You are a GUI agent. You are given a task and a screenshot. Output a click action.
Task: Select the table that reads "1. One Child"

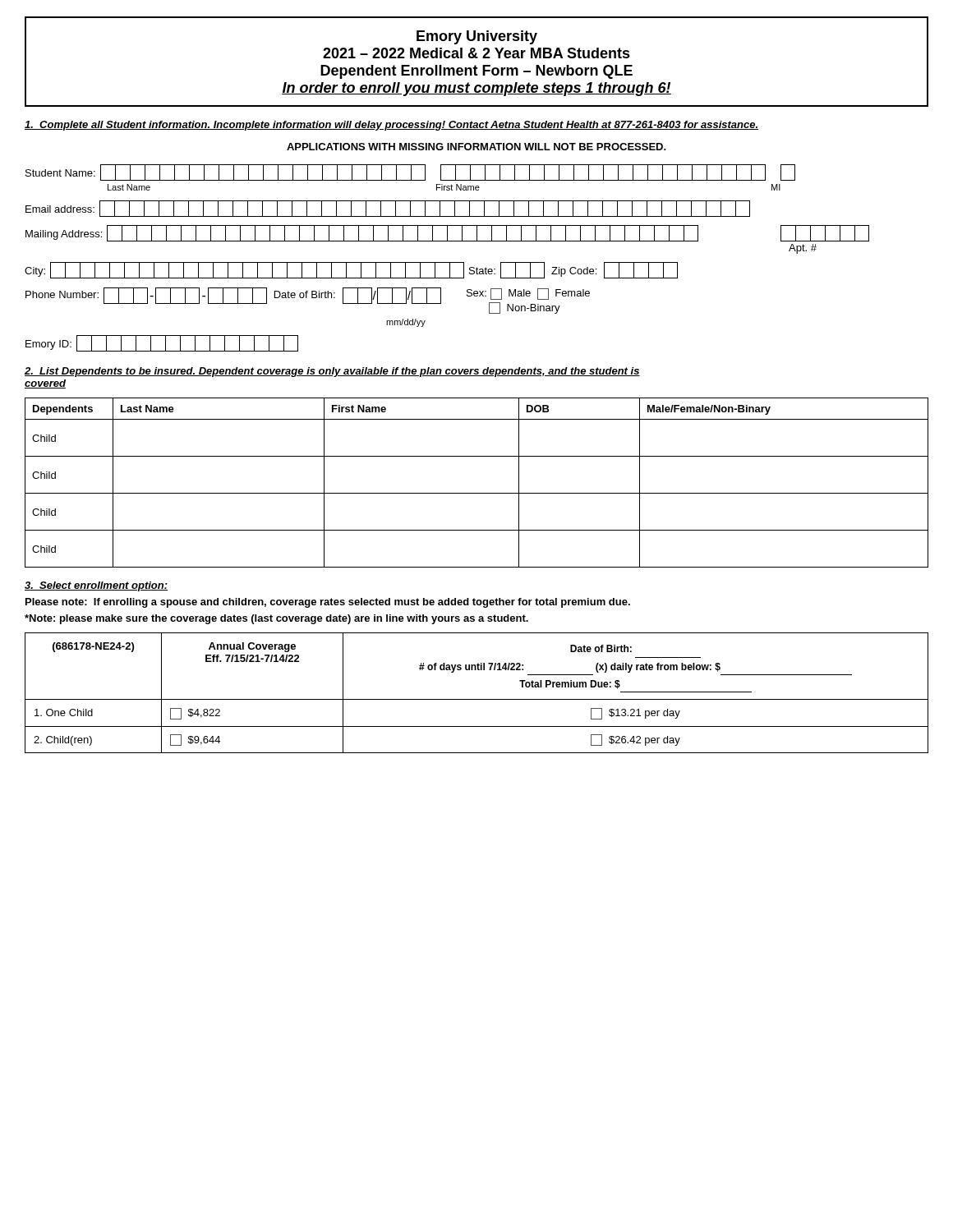(476, 693)
